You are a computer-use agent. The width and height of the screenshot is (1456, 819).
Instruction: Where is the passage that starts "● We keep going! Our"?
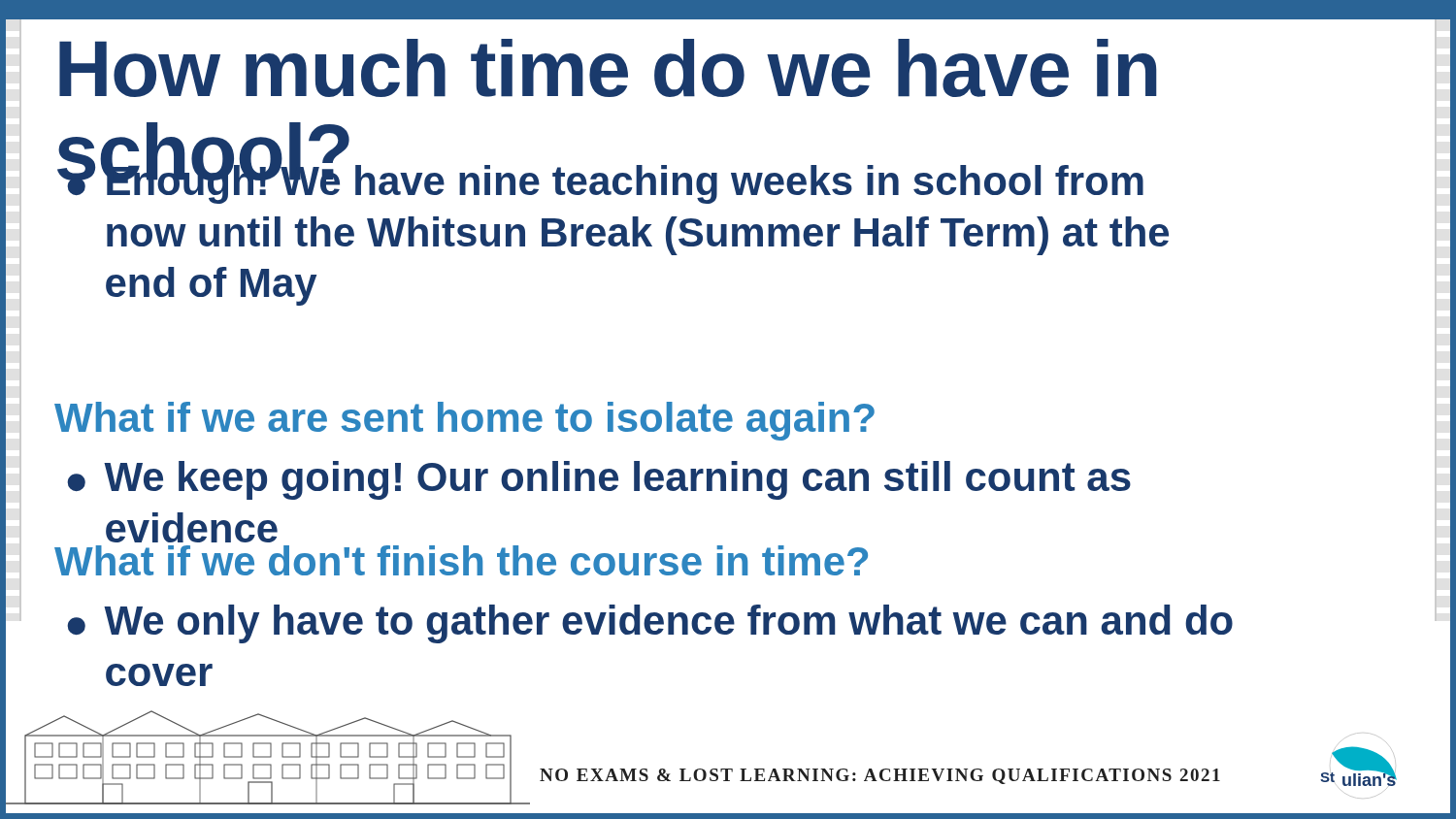[650, 504]
